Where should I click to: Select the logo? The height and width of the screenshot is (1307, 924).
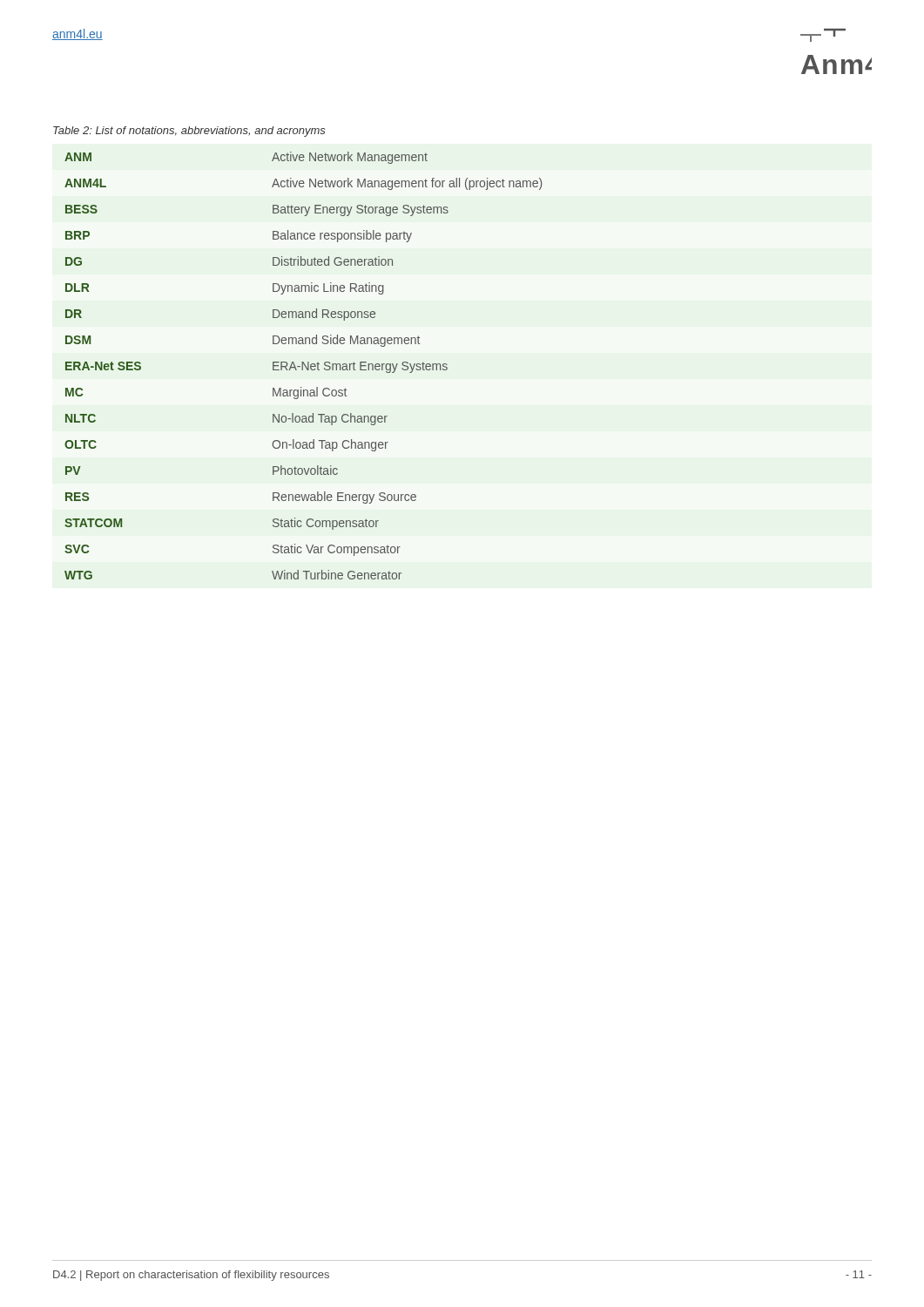click(x=824, y=58)
